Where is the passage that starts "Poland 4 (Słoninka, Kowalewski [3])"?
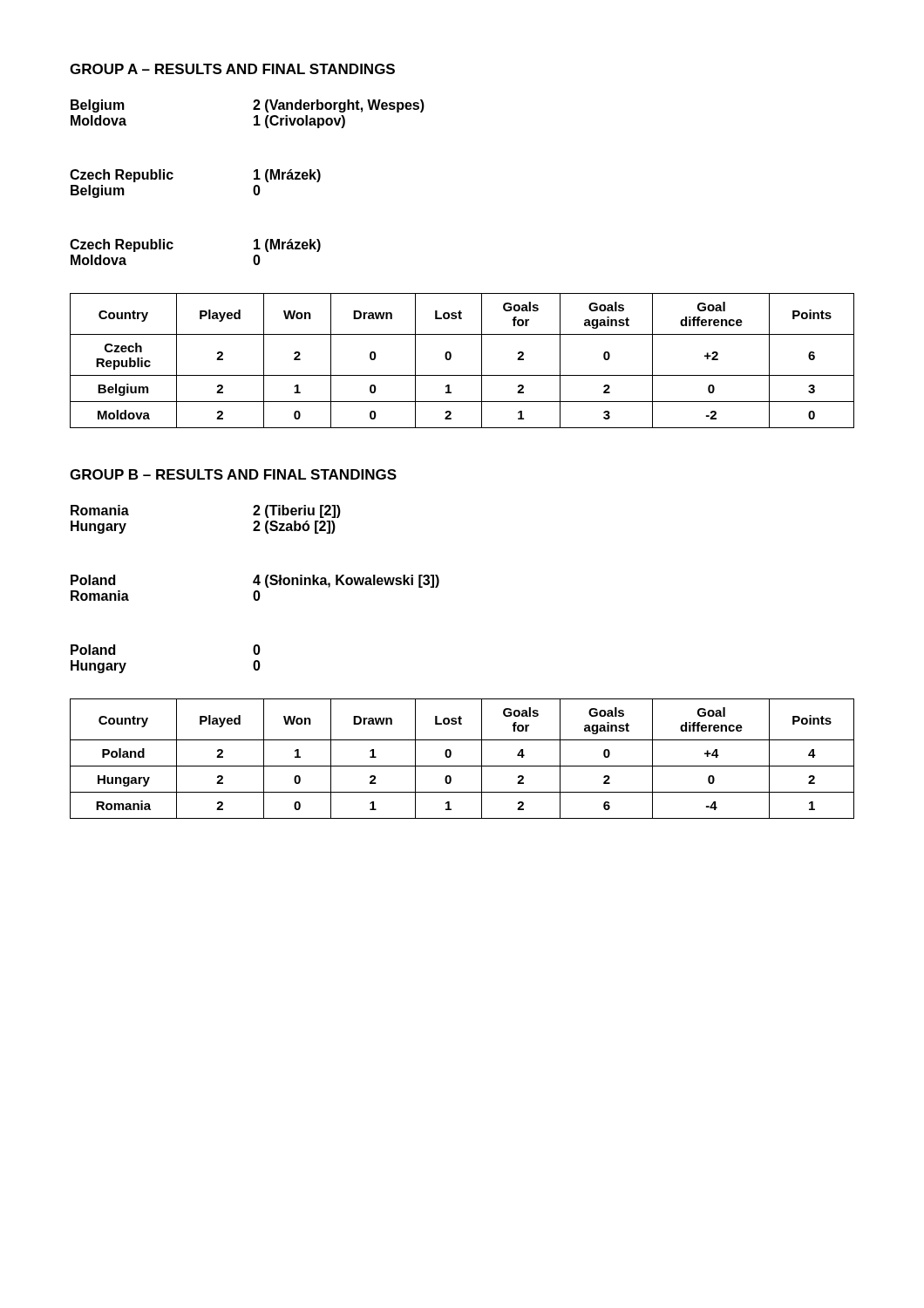924x1308 pixels. tap(255, 581)
